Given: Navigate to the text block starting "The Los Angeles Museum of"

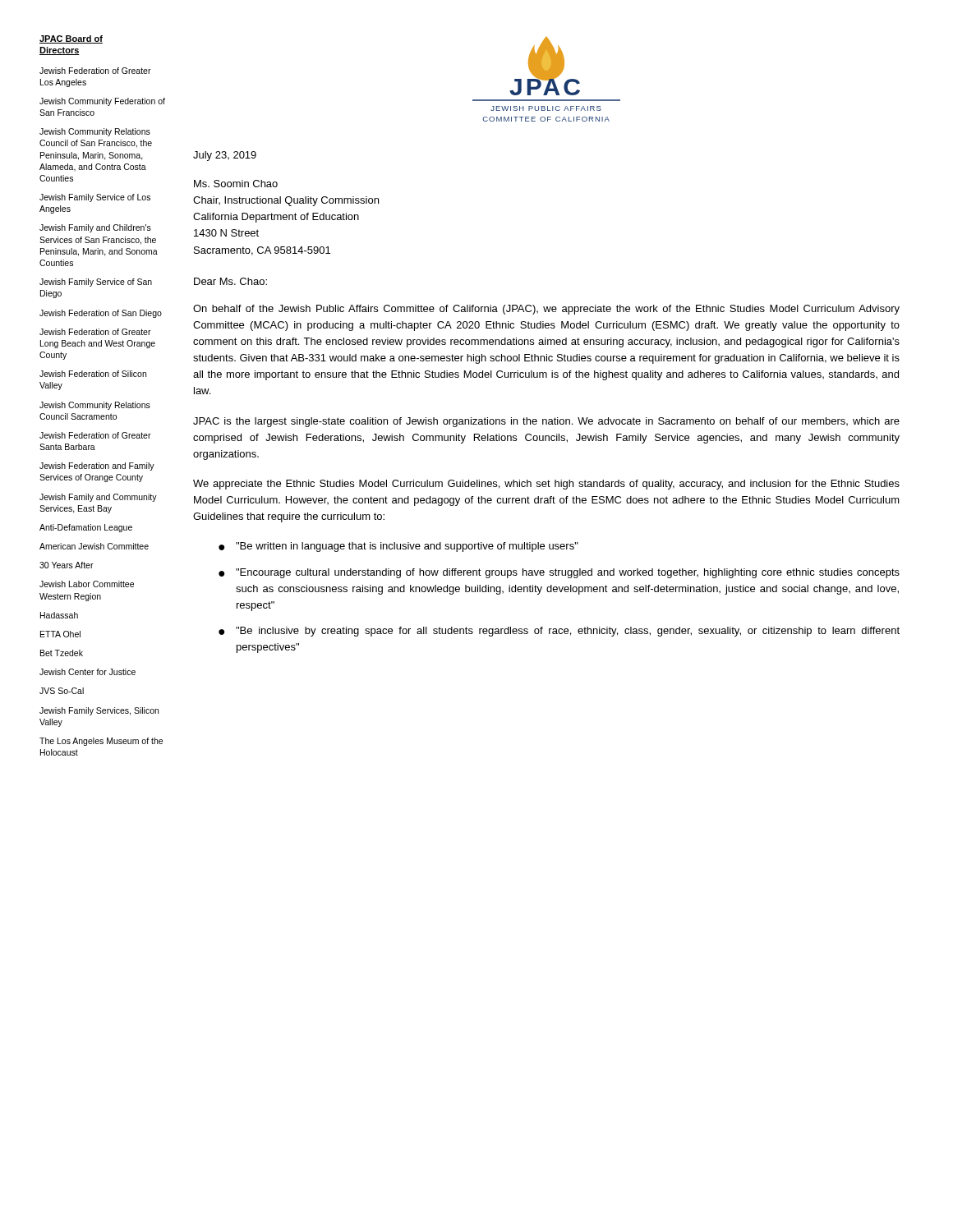Looking at the screenshot, I should (x=101, y=747).
